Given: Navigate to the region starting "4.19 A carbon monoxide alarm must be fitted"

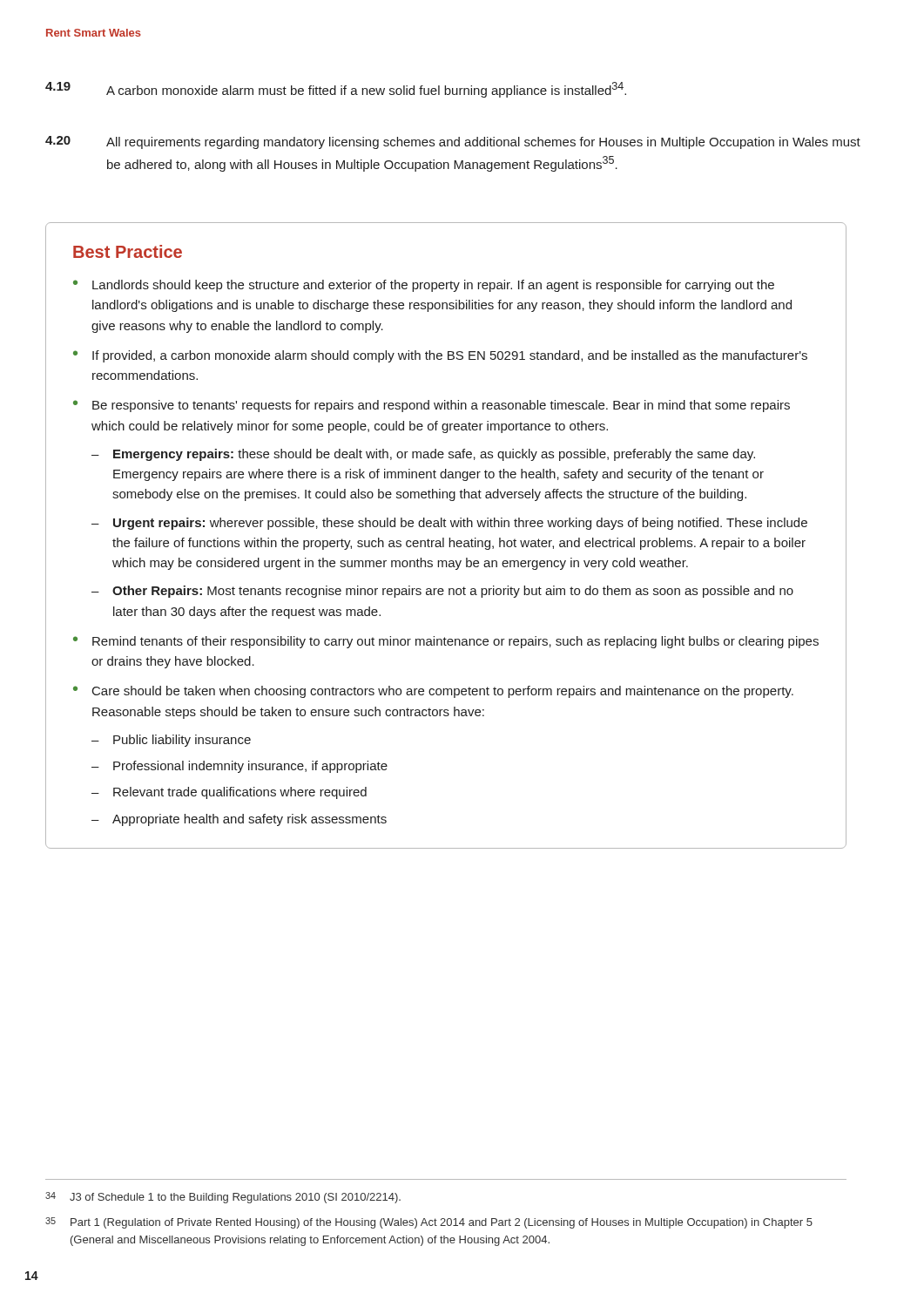Looking at the screenshot, I should [455, 90].
